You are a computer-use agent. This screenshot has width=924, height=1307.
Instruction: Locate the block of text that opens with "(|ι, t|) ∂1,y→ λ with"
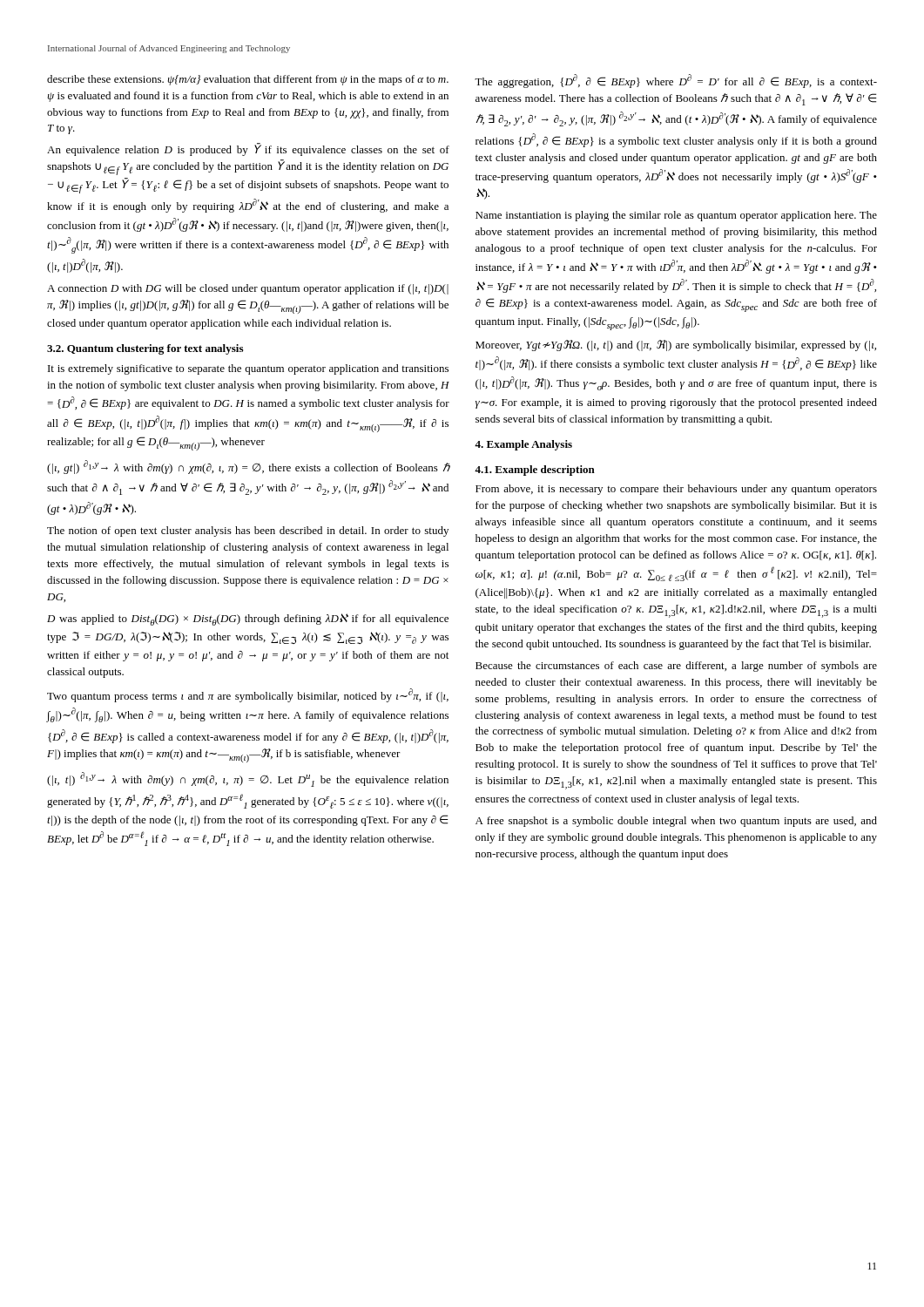248,809
